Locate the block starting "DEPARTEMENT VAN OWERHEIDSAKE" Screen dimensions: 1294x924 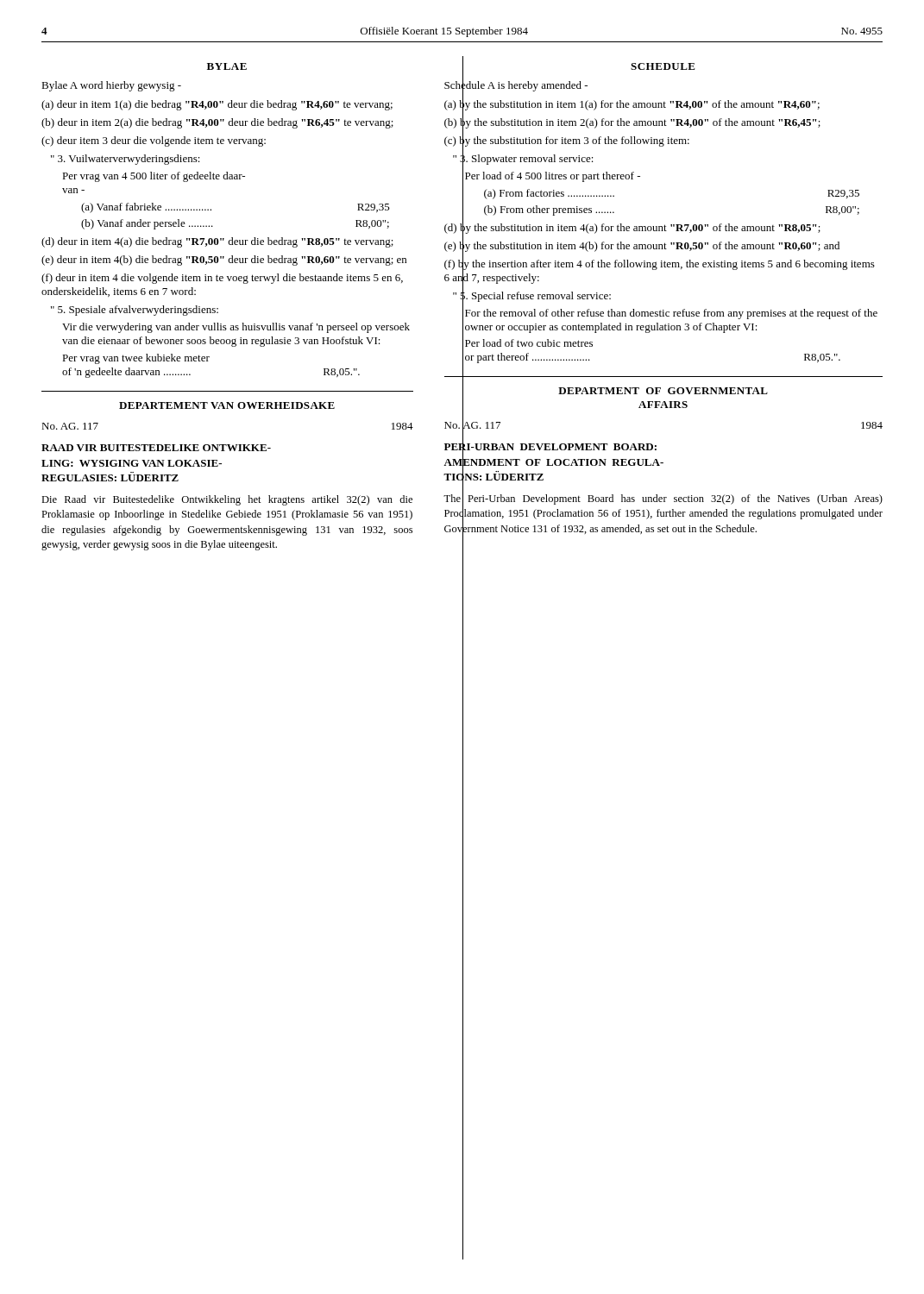(x=227, y=405)
